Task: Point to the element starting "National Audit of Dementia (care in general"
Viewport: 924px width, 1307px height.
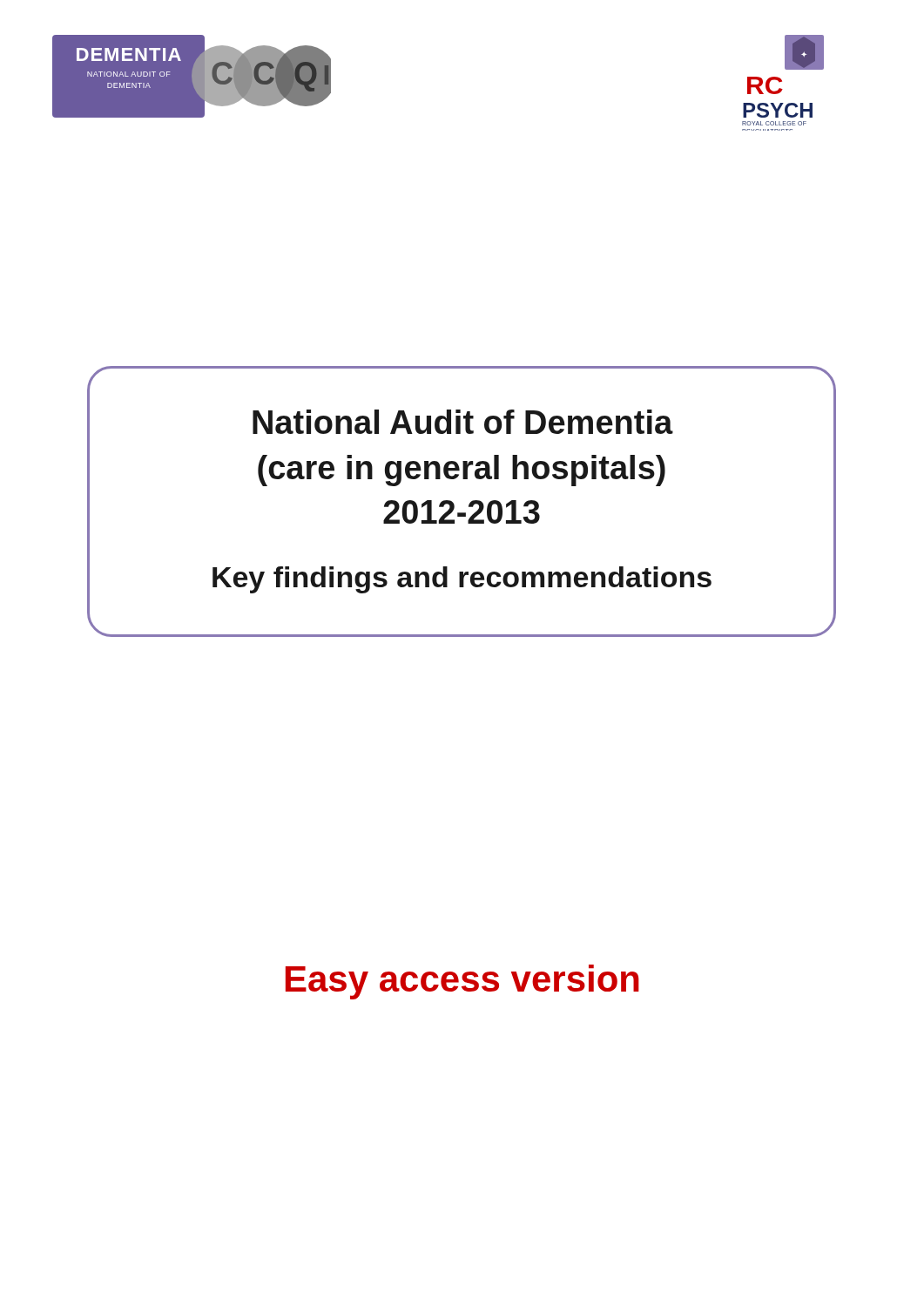Action: (462, 499)
